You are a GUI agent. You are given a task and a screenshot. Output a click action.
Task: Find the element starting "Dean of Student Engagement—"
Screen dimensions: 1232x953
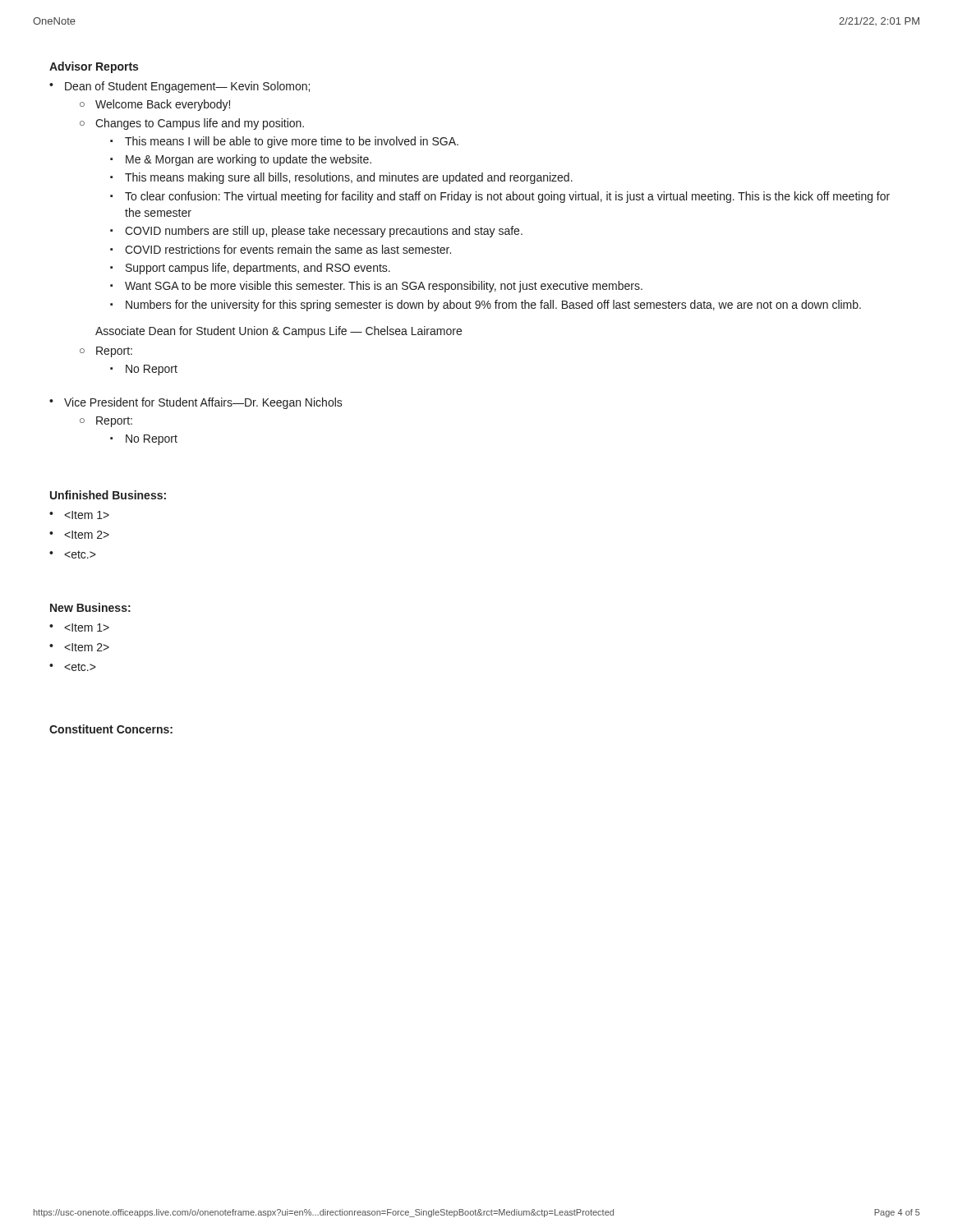476,229
